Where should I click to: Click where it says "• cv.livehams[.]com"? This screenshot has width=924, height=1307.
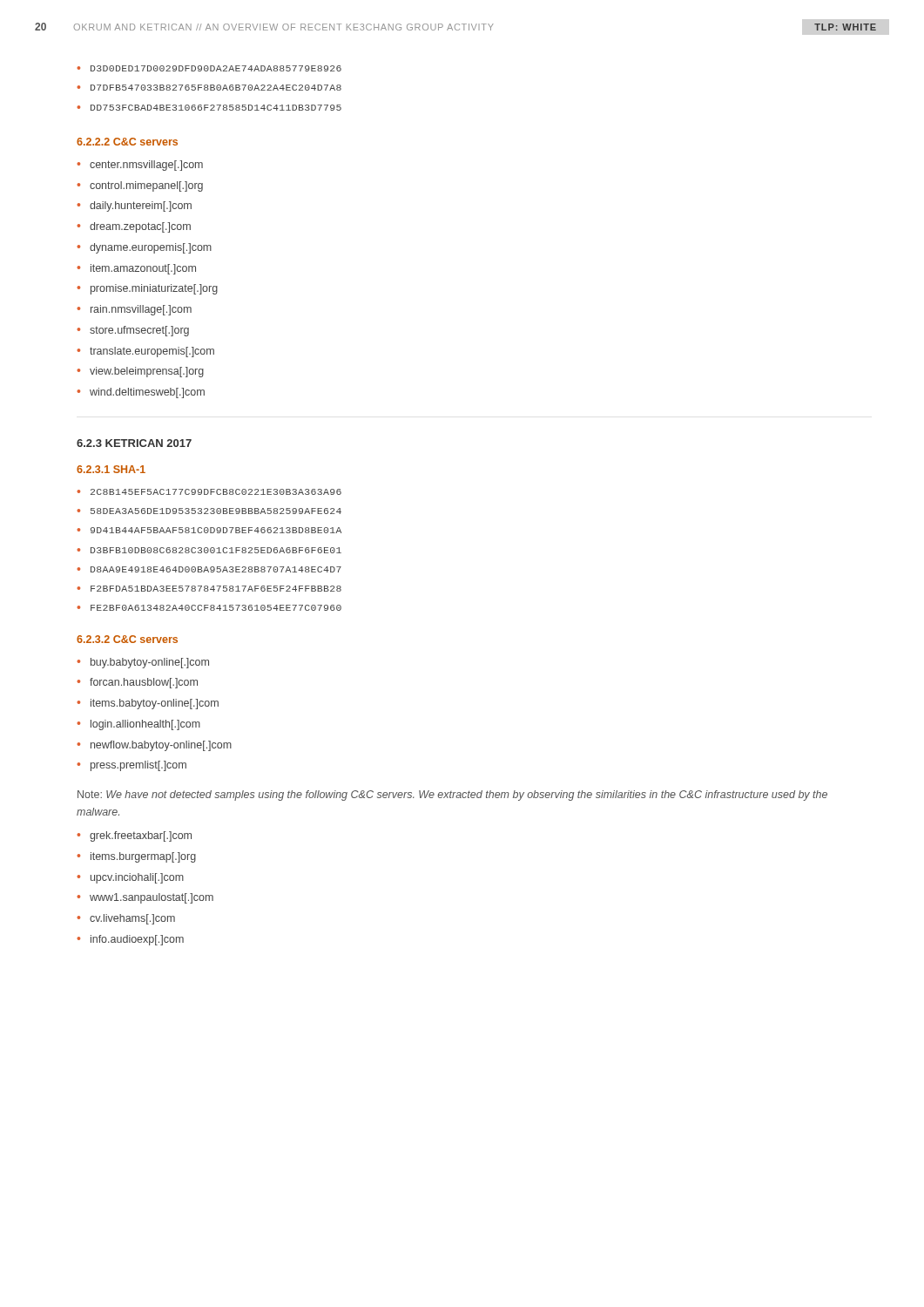pos(126,919)
